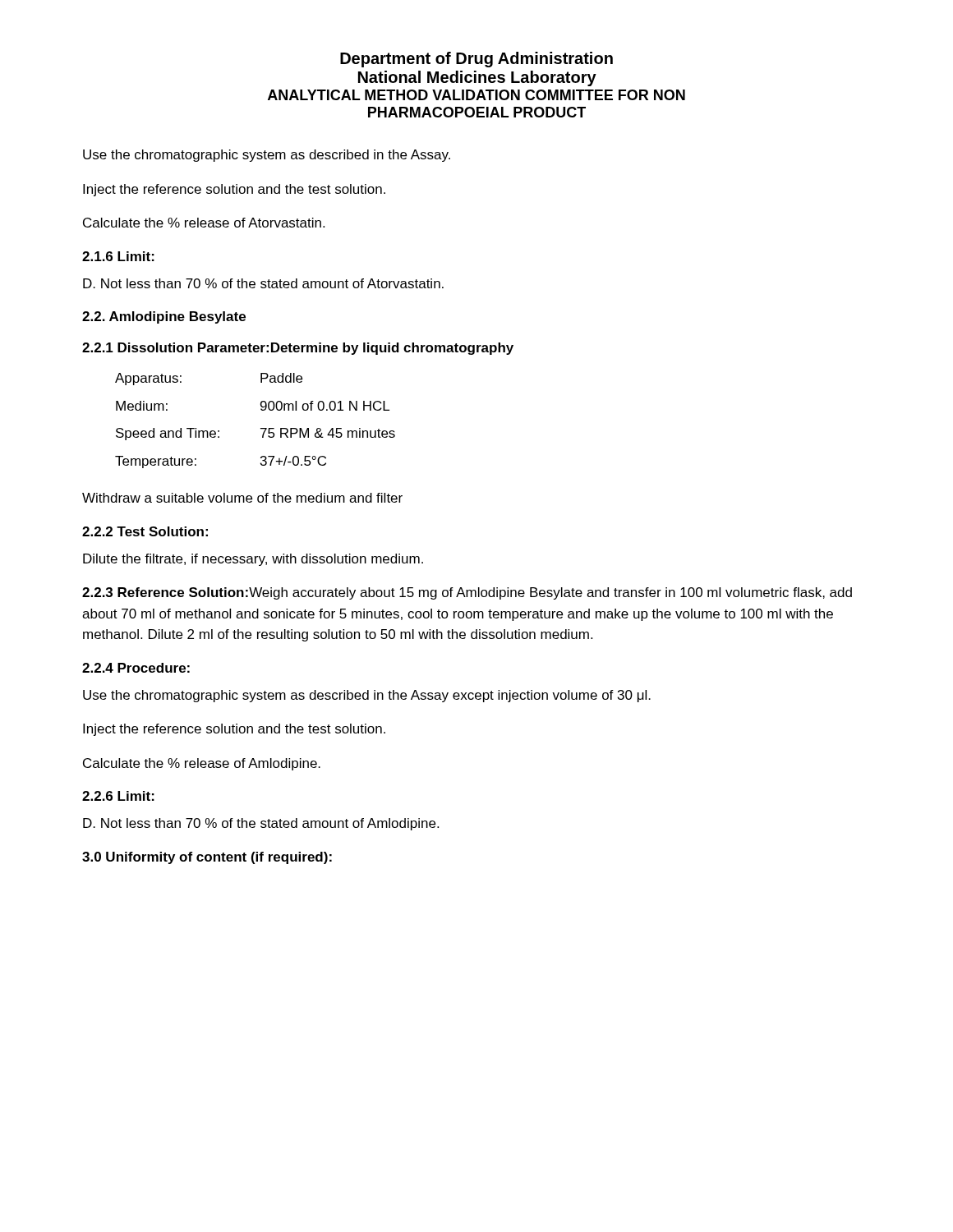This screenshot has width=953, height=1232.
Task: Find the element starting "Calculate the % release of Amlodipine."
Action: (202, 764)
